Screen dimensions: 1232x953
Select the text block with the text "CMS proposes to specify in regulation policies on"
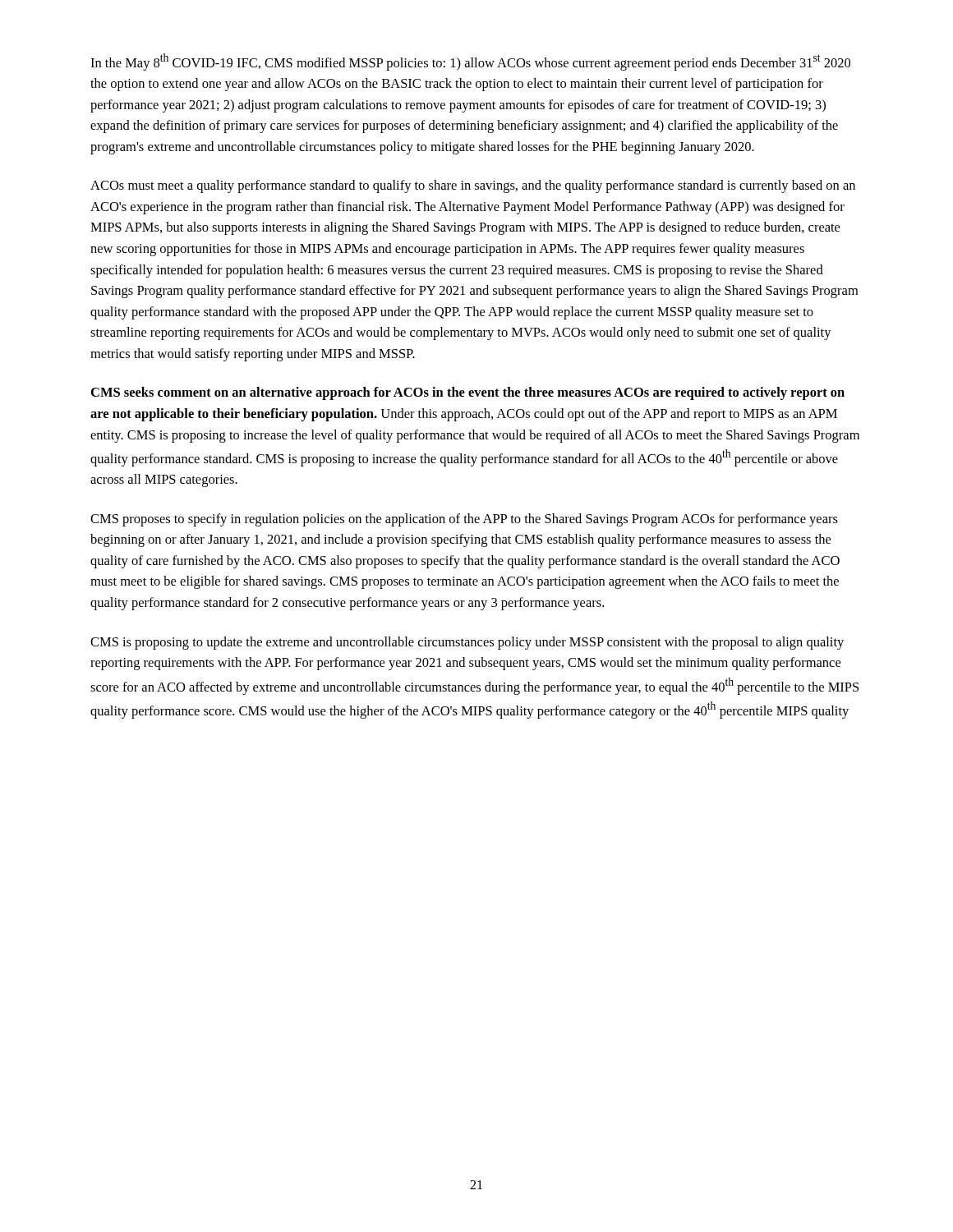coord(465,560)
